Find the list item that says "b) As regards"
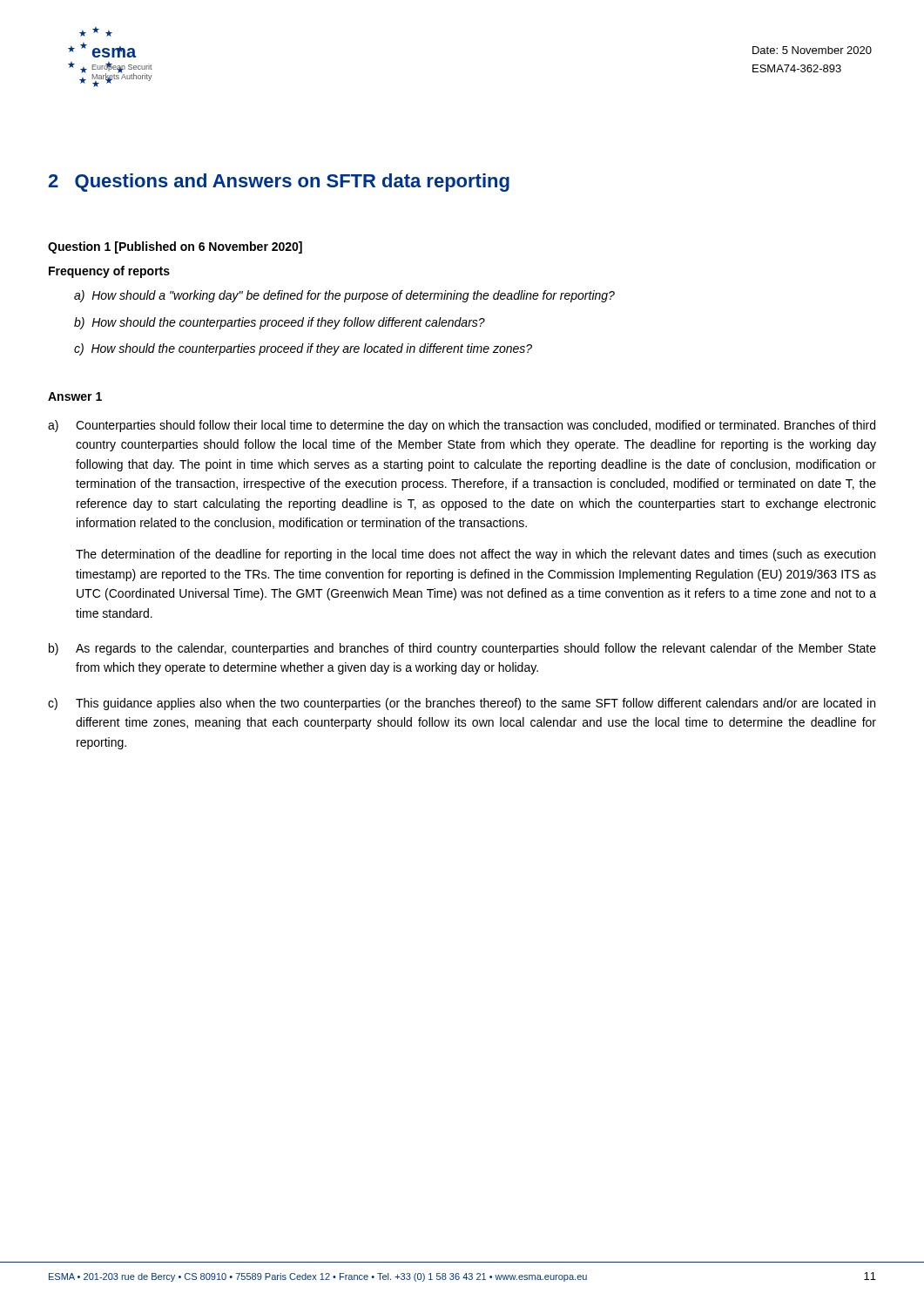The height and width of the screenshot is (1307, 924). pos(462,658)
